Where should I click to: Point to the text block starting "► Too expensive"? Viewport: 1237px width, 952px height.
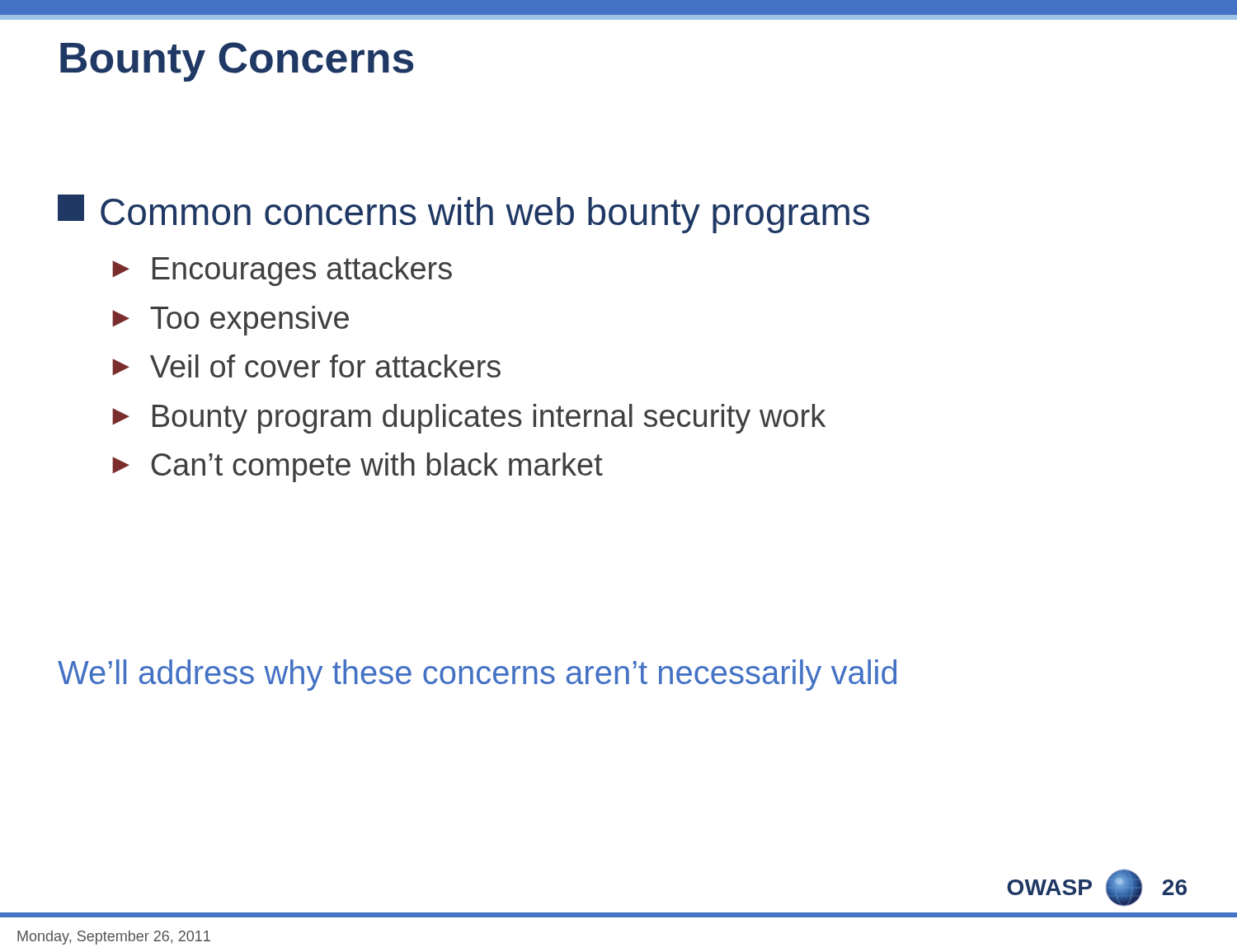(229, 318)
